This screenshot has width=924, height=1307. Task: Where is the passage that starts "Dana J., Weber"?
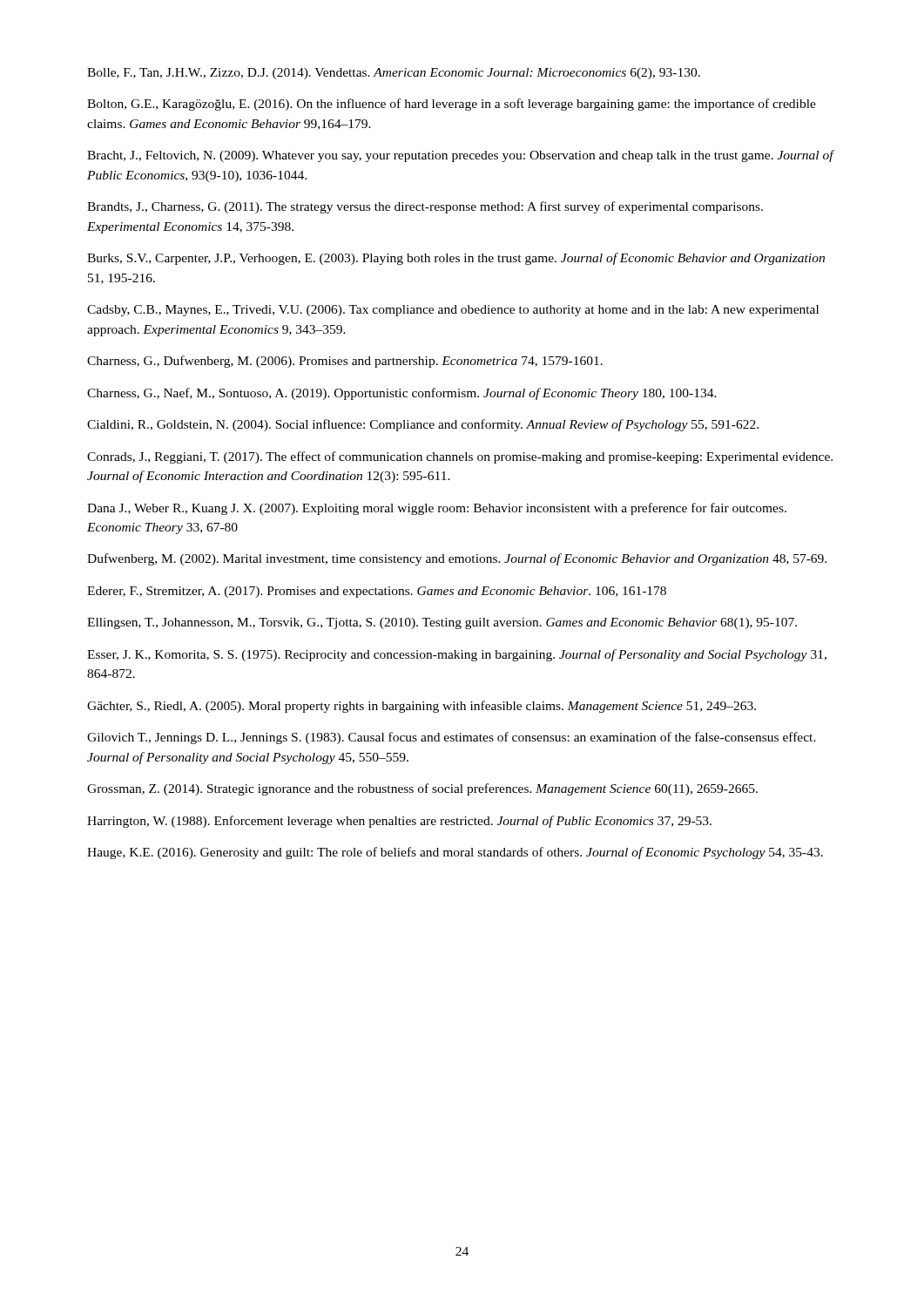click(437, 517)
